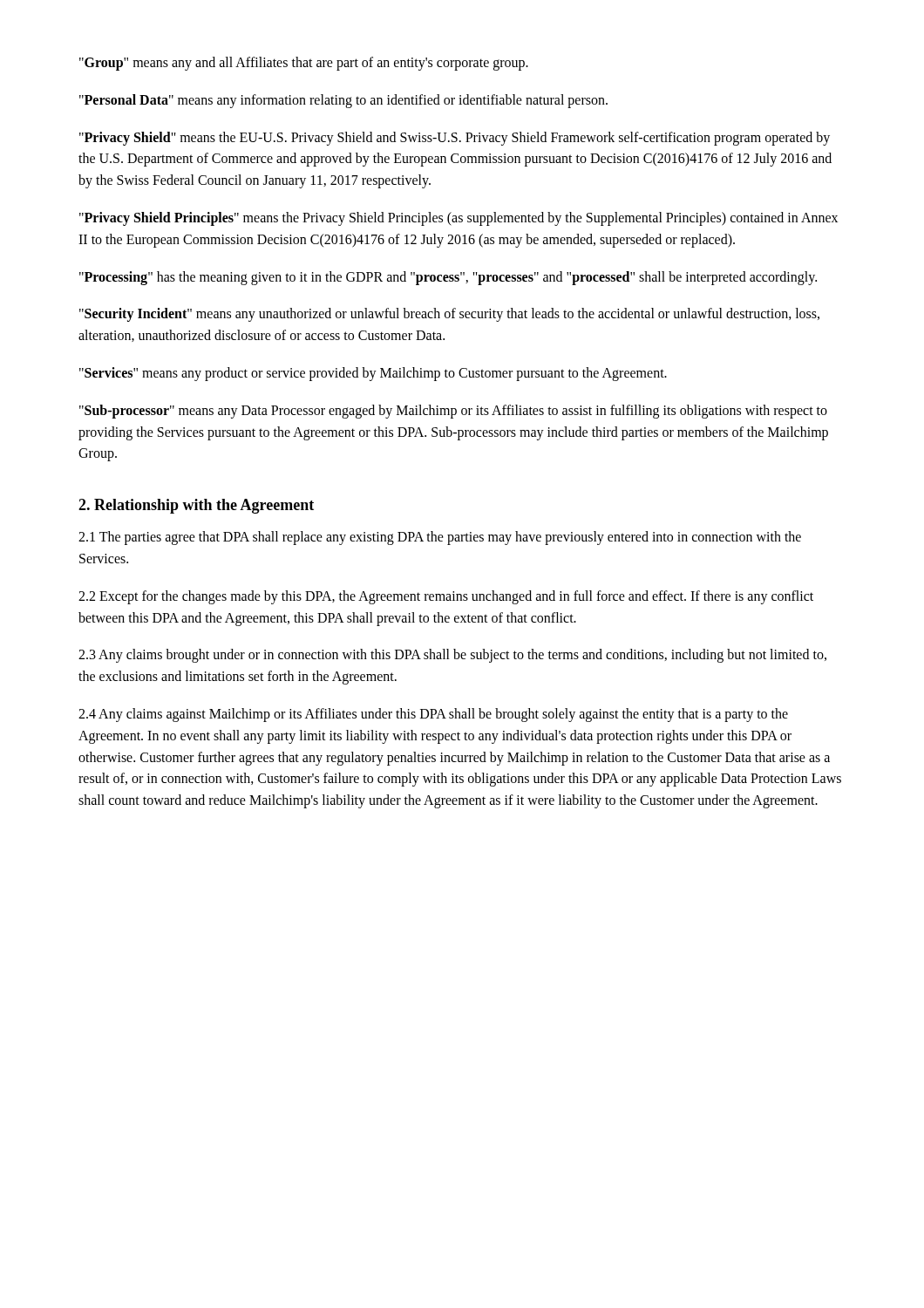Image resolution: width=924 pixels, height=1308 pixels.
Task: Find the text block starting ""Security Incident" means any"
Action: [x=449, y=325]
